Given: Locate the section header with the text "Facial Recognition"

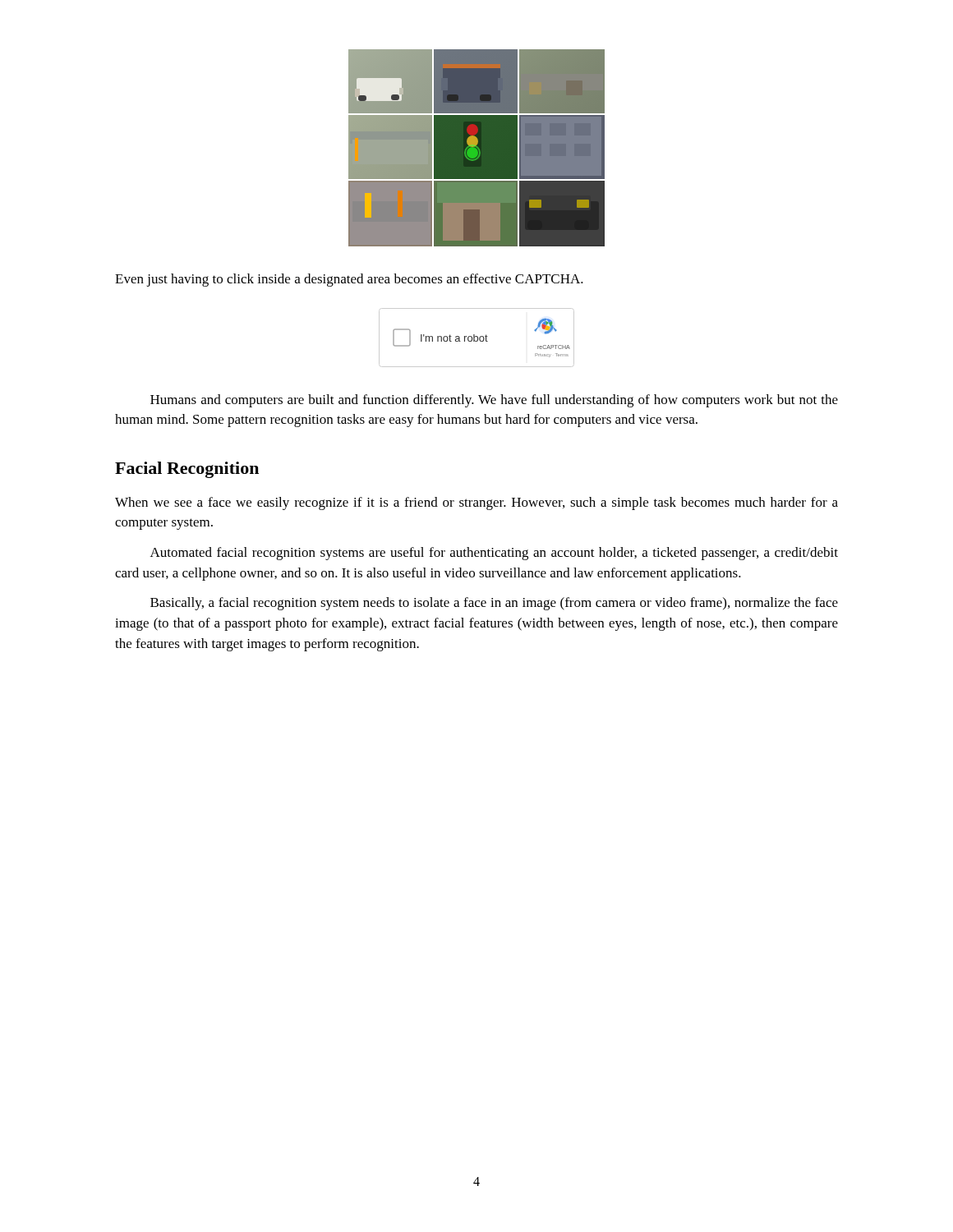Looking at the screenshot, I should 187,468.
